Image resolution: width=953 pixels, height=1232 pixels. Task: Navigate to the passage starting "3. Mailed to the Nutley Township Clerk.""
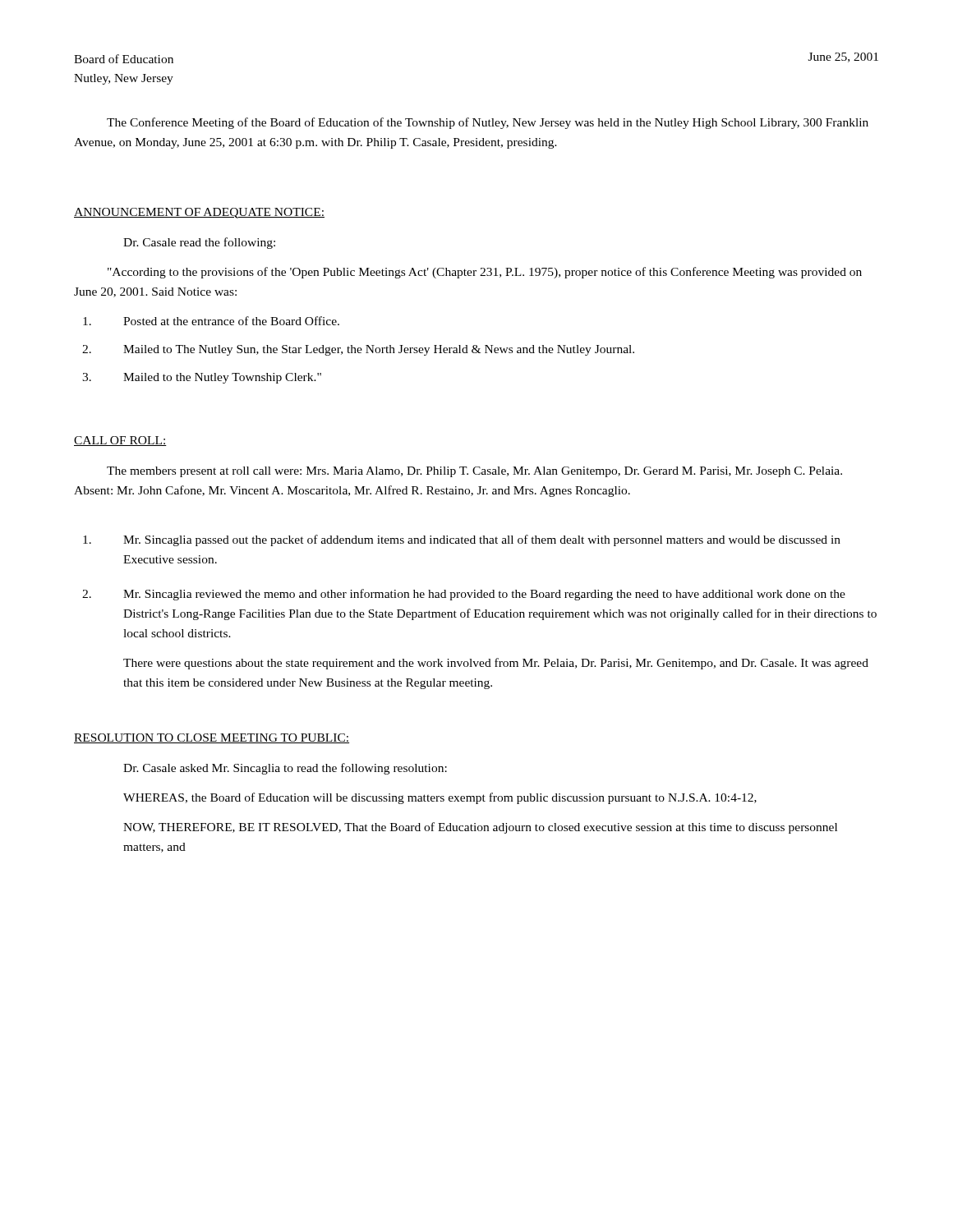pos(202,378)
